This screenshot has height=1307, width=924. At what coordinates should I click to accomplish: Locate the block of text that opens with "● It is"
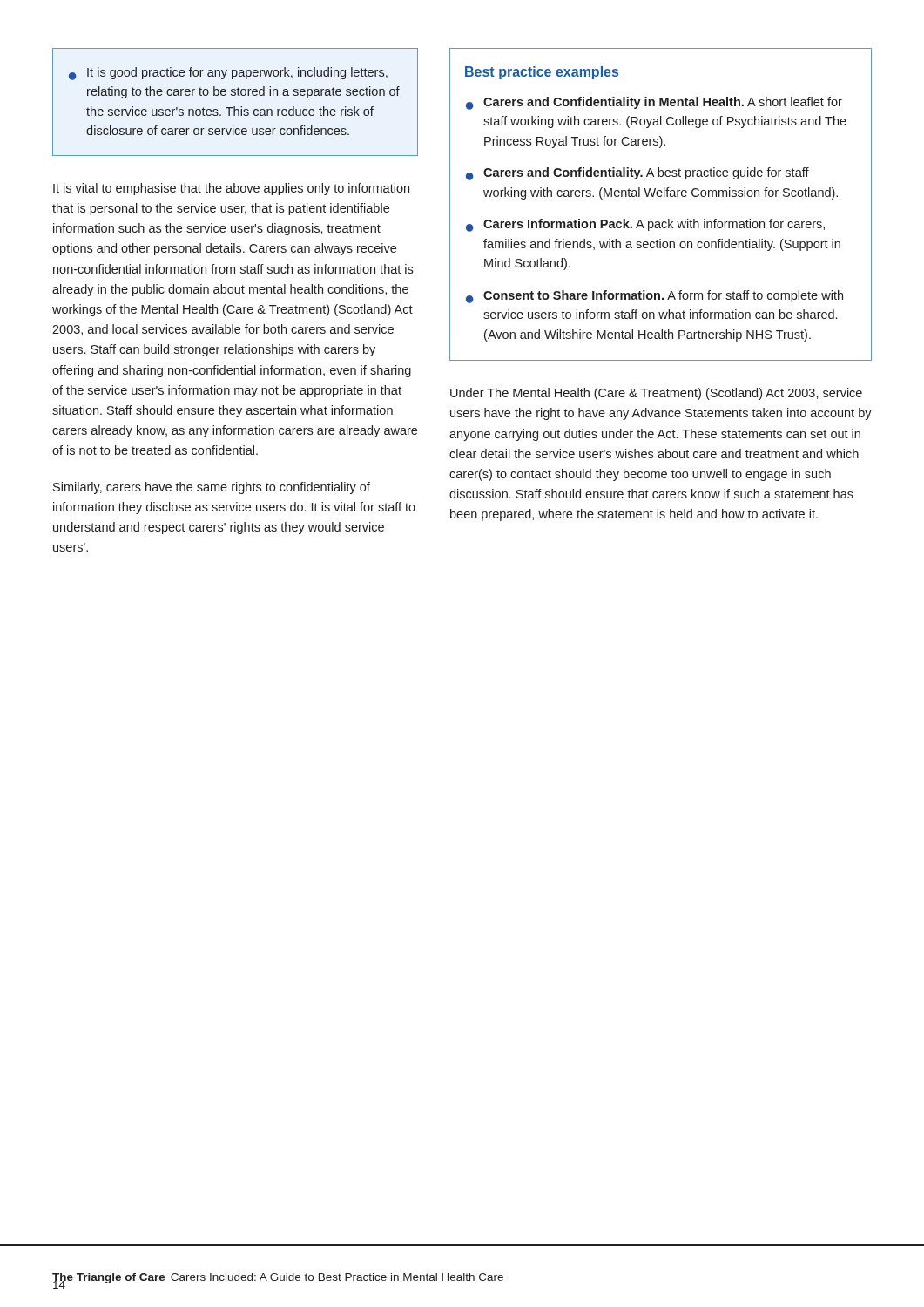point(233,102)
